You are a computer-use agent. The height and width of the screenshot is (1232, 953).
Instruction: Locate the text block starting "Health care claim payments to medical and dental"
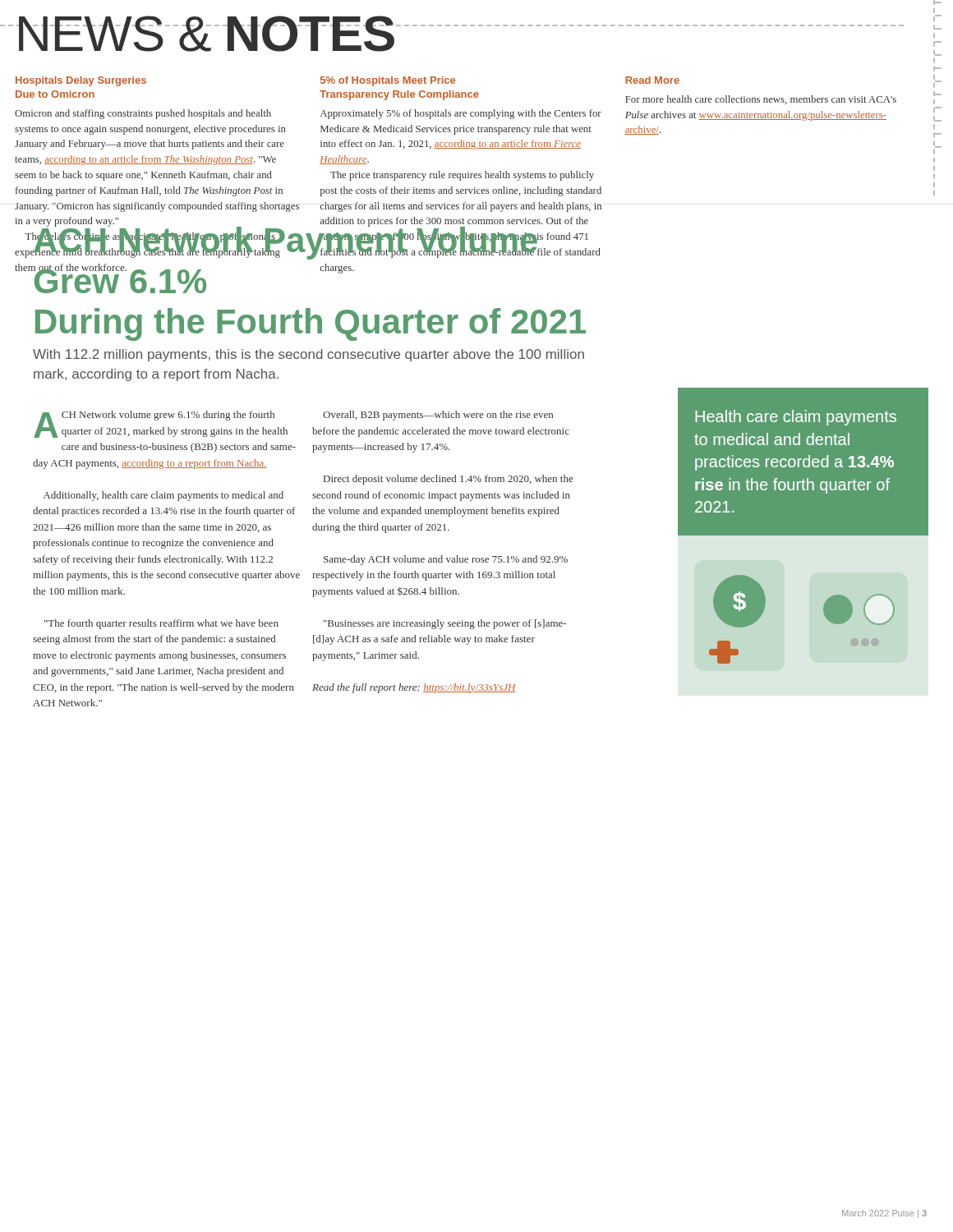[x=796, y=462]
